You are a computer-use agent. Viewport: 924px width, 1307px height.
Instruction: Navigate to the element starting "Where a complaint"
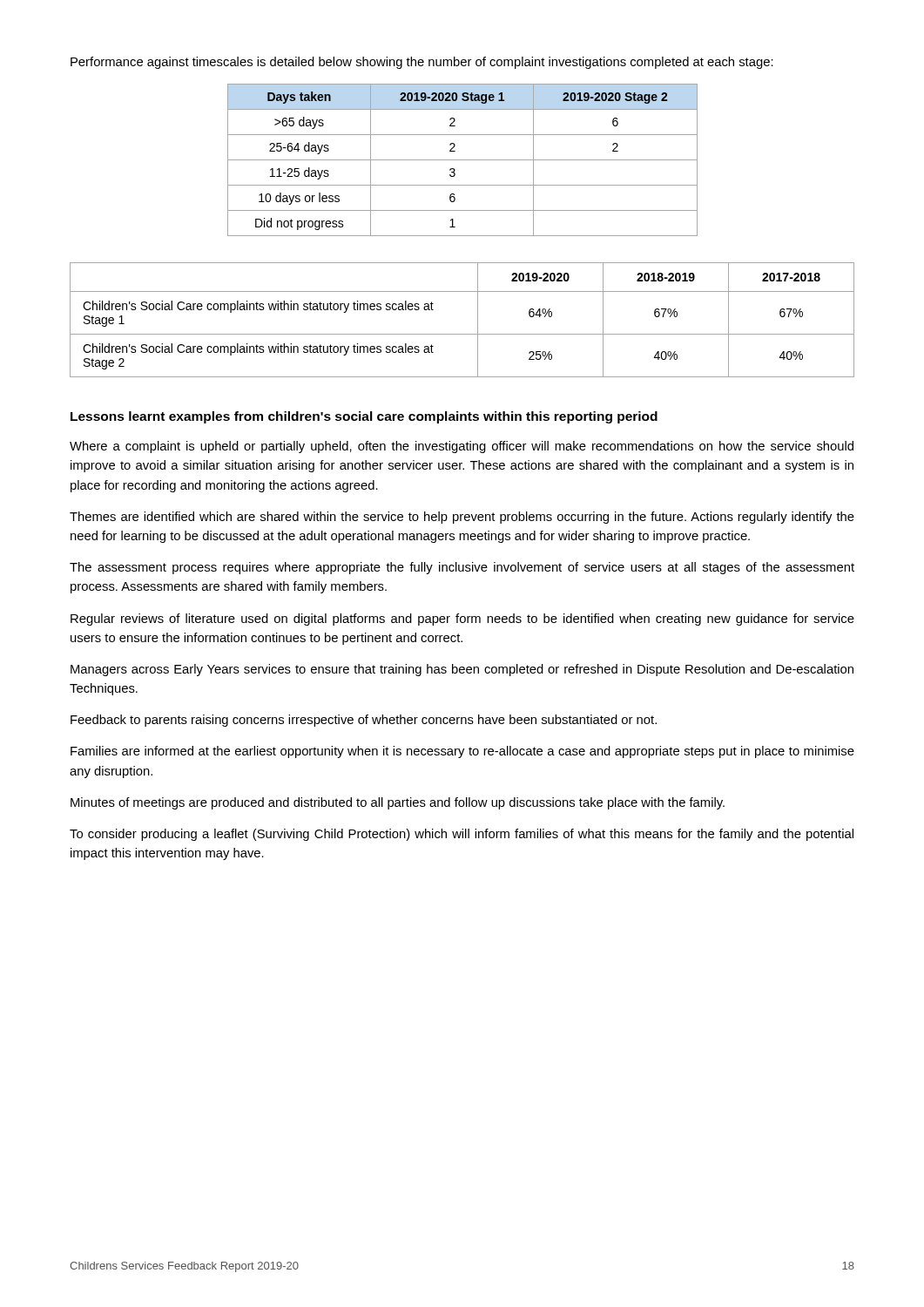pyautogui.click(x=462, y=466)
